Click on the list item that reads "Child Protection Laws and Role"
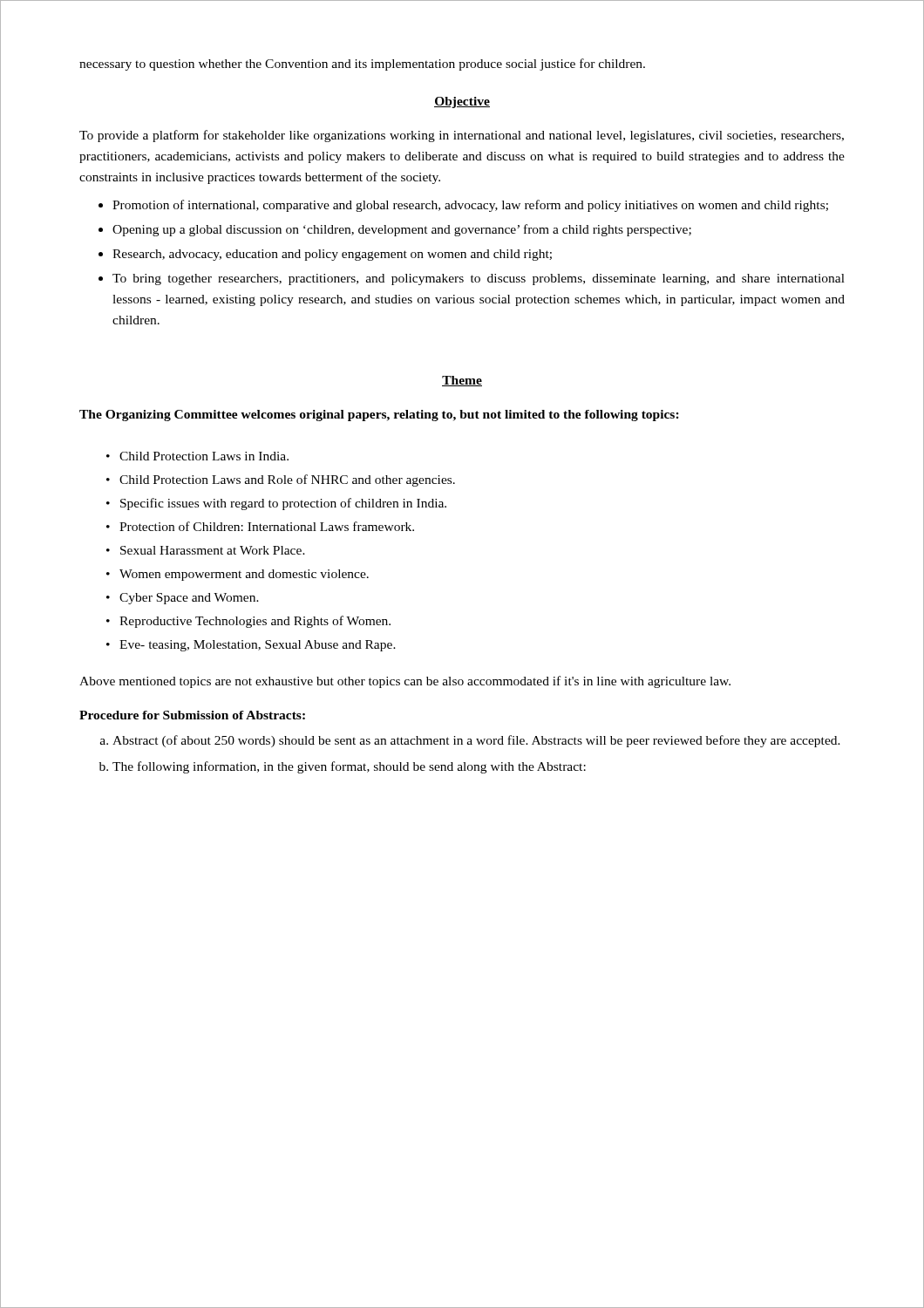Screen dimensions: 1308x924 [x=288, y=479]
